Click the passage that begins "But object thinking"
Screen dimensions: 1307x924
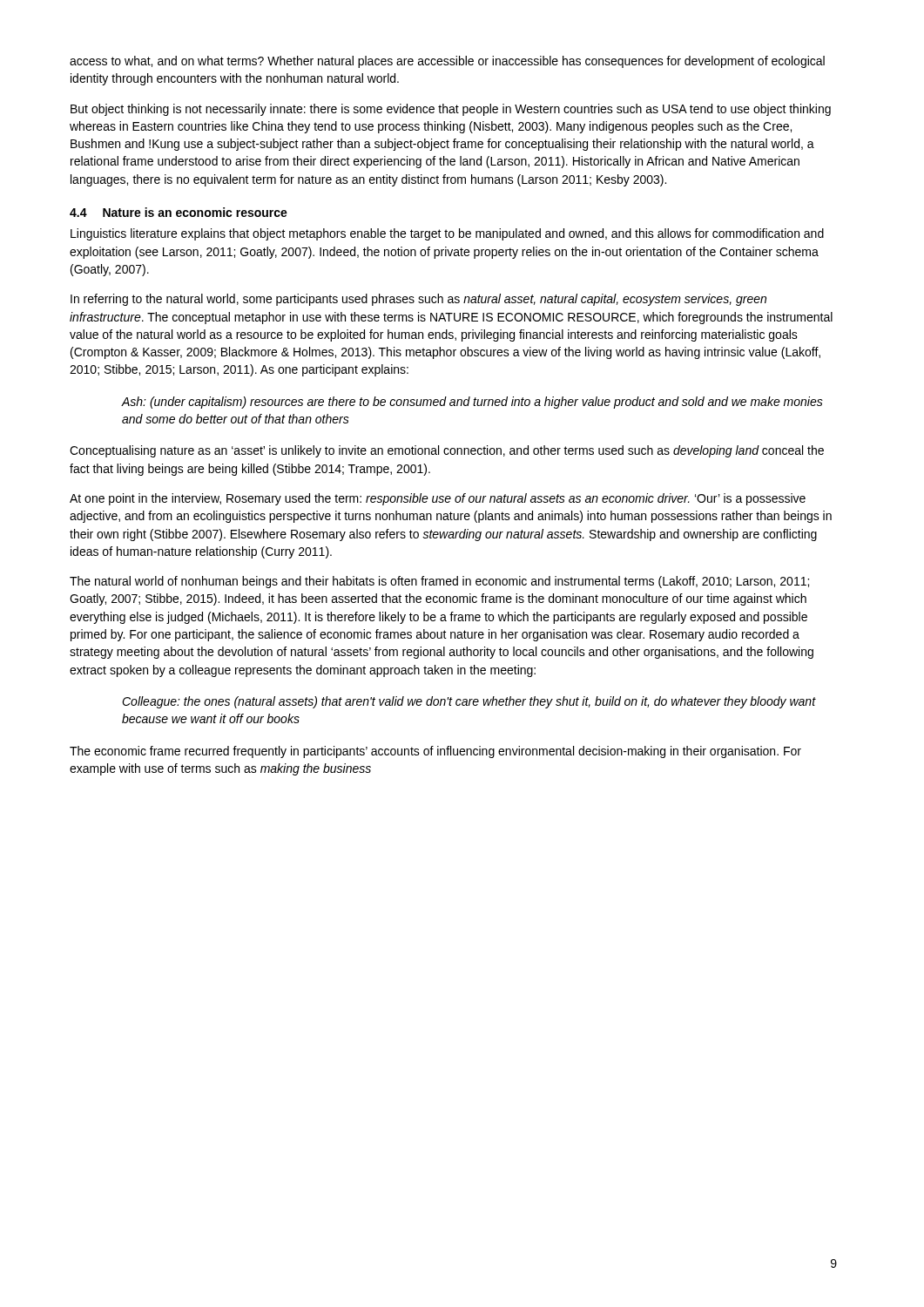pos(450,144)
